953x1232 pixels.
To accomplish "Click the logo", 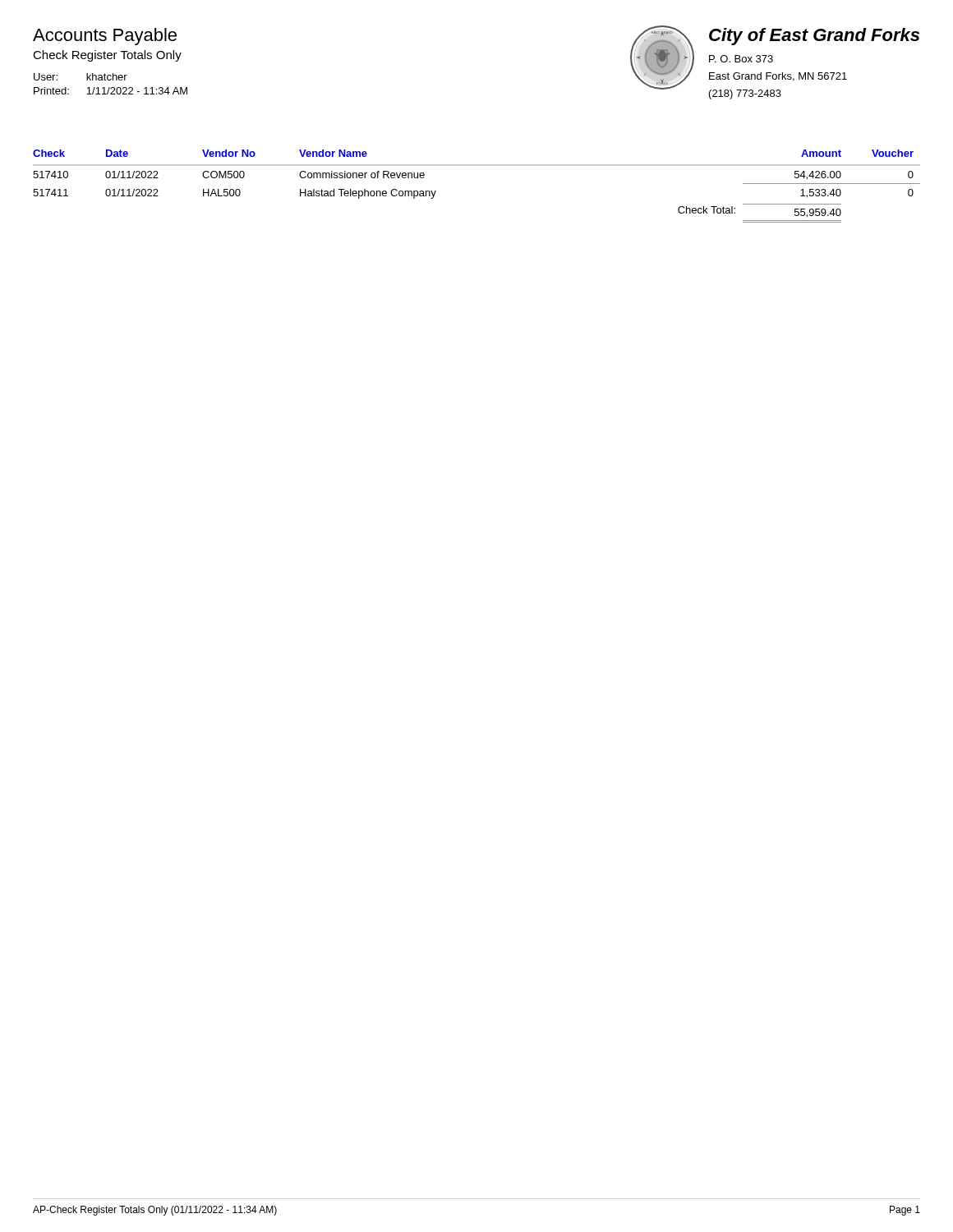I will point(662,59).
